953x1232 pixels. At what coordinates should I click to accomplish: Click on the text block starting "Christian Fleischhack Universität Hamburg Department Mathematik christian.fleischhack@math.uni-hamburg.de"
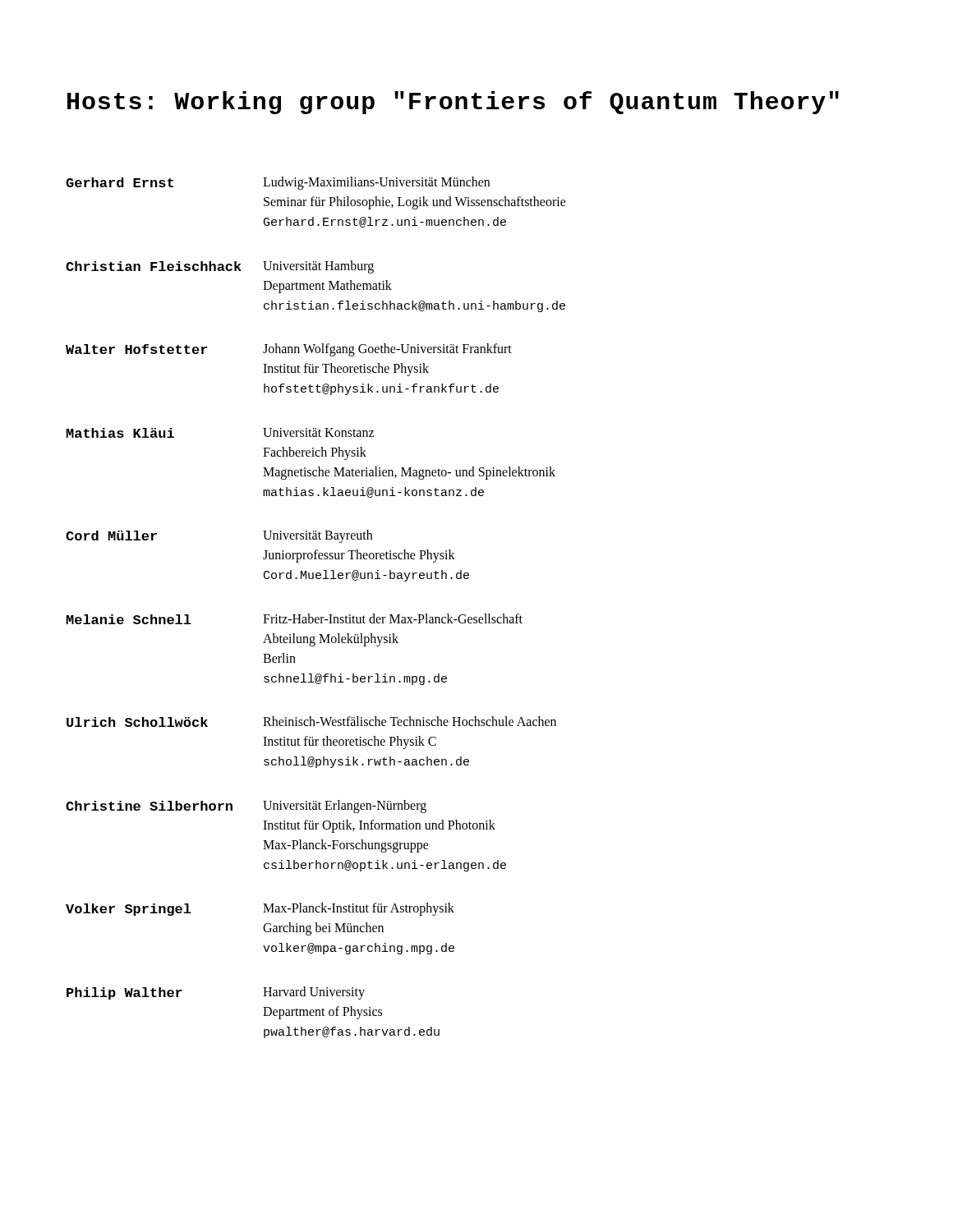[x=220, y=267]
